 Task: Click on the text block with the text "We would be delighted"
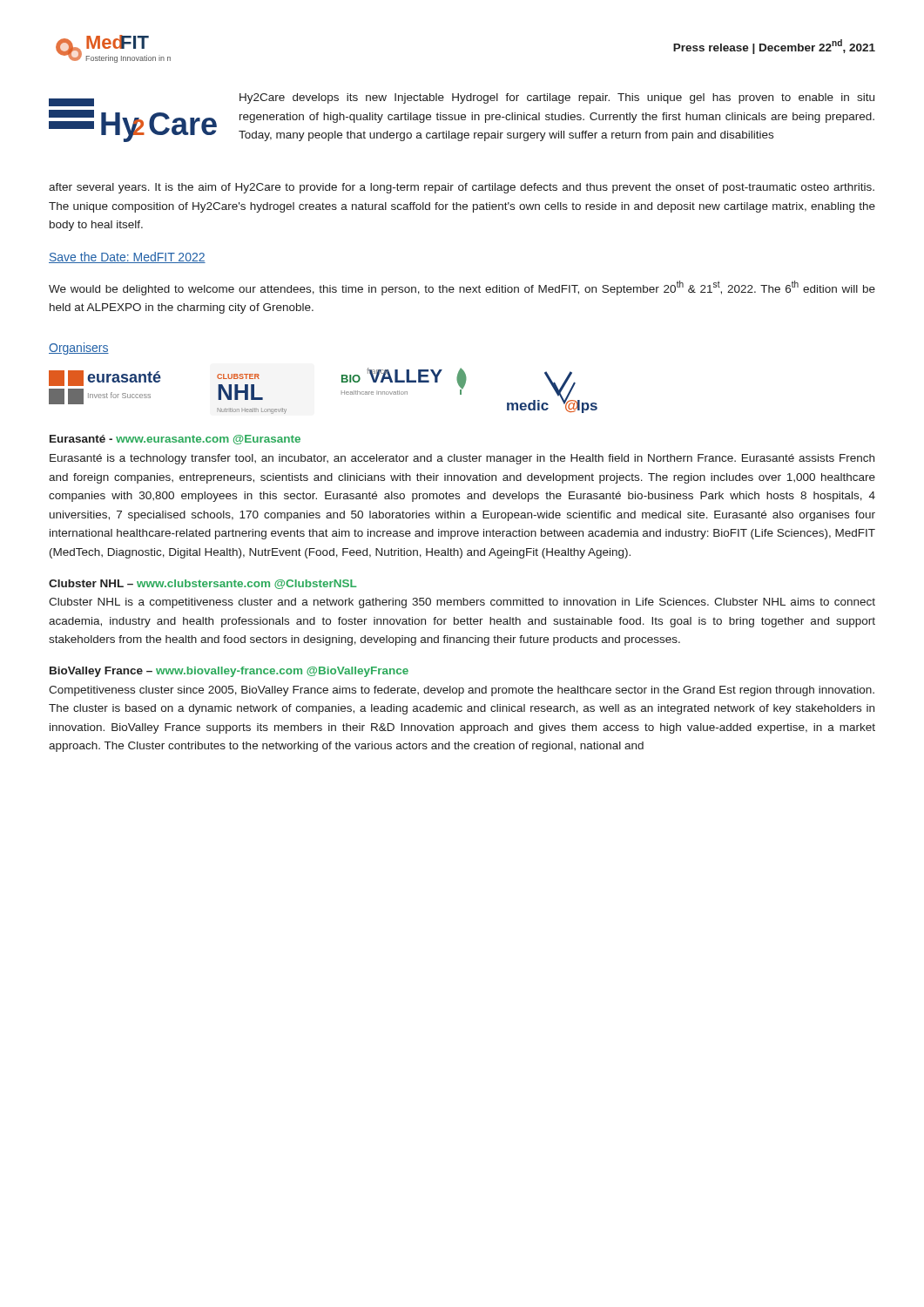pos(462,297)
